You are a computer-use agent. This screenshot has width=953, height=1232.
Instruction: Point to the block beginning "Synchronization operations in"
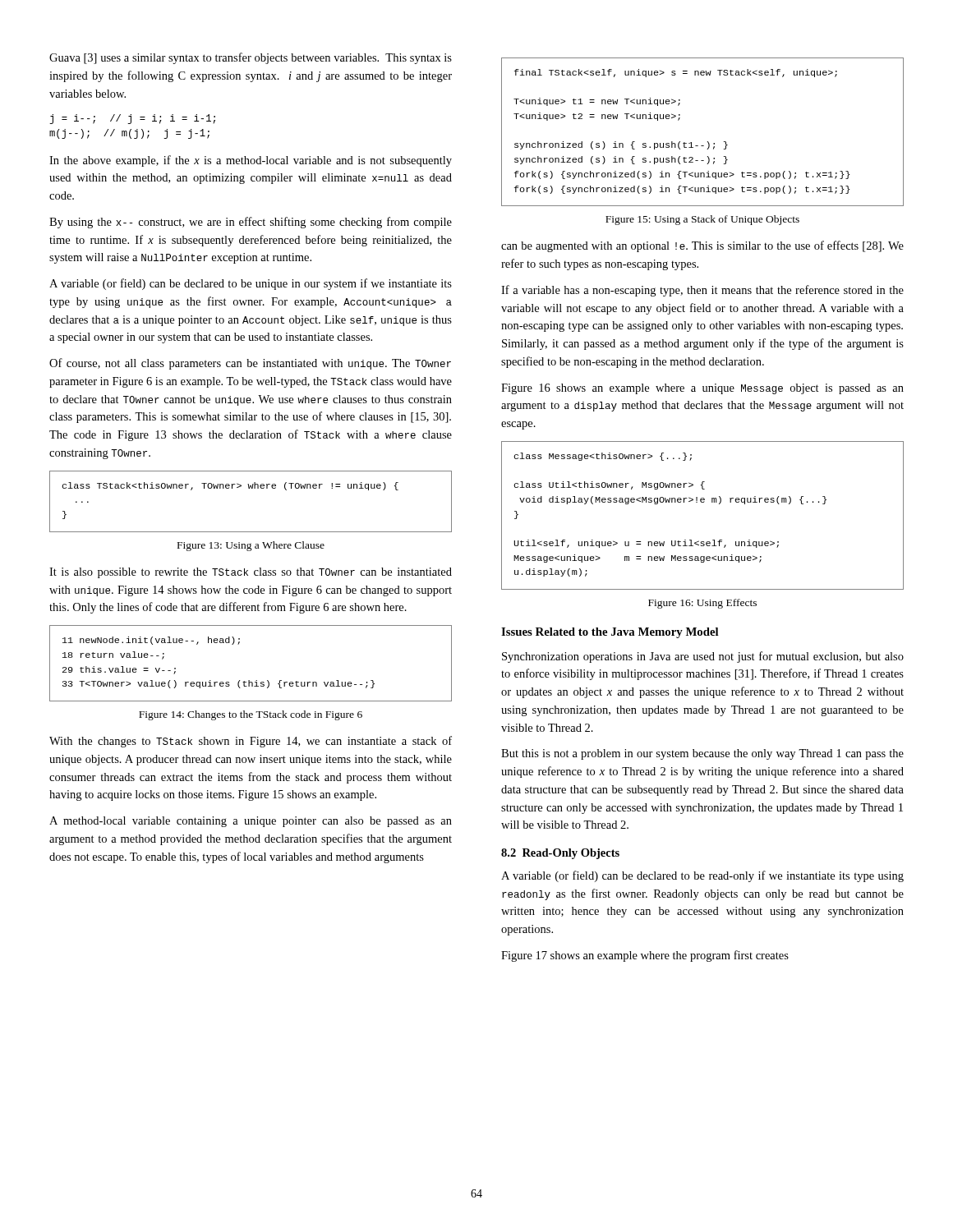point(702,692)
